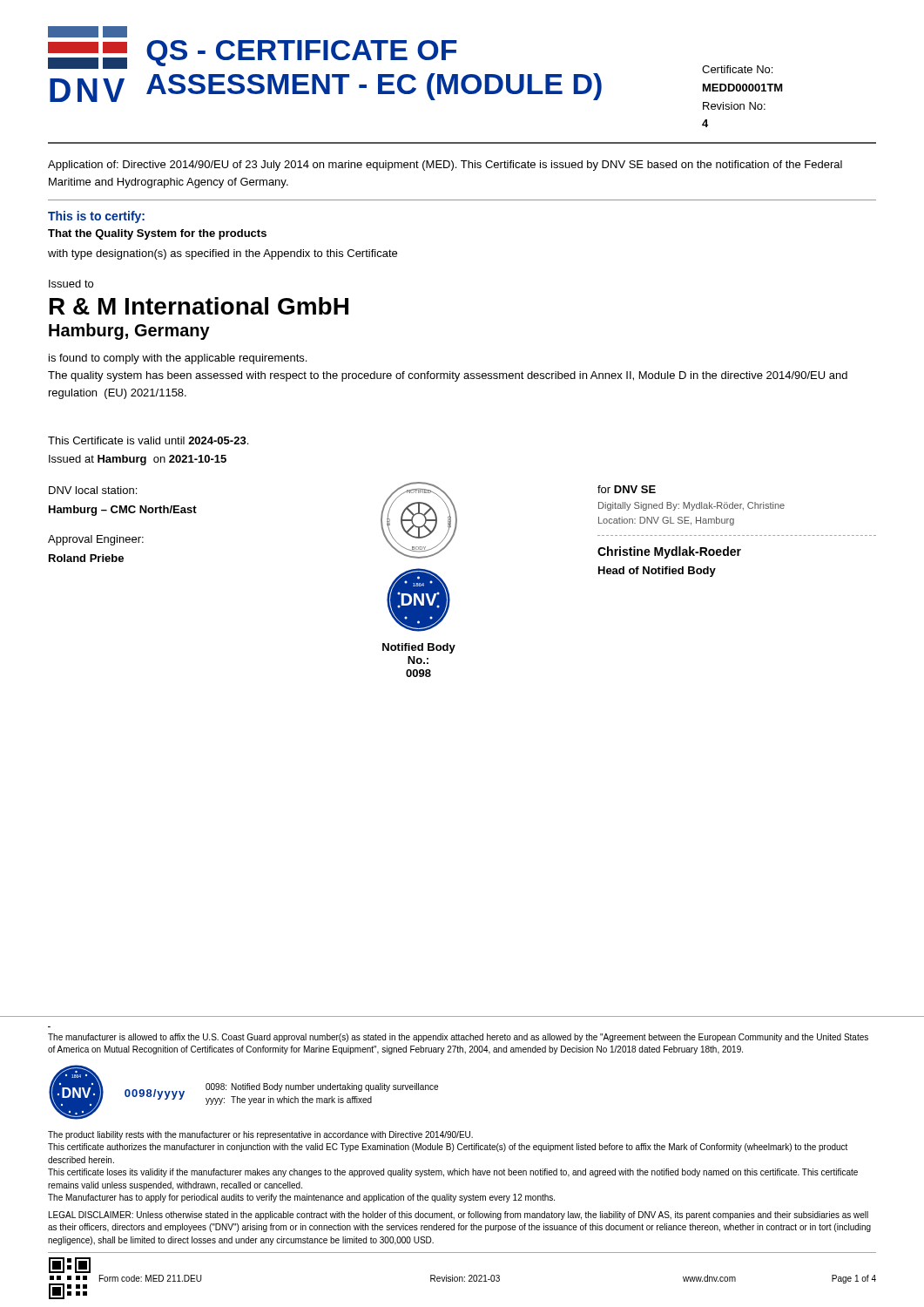Find the block on this page that starts "The manufacturer is allowed to affix the U.S."
Screen dimensions: 1307x924
[462, 1036]
